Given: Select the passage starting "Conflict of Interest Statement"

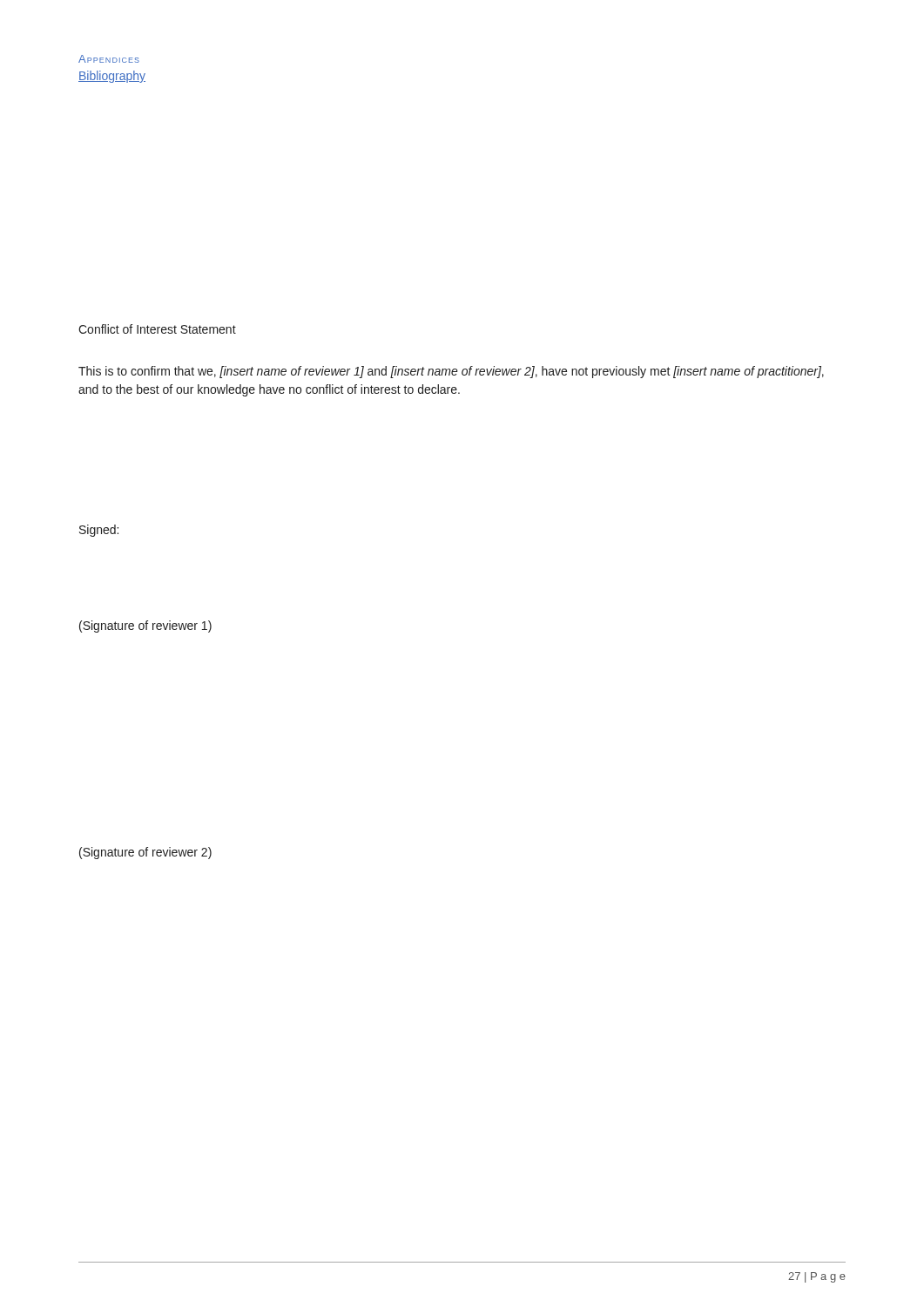Looking at the screenshot, I should [157, 329].
